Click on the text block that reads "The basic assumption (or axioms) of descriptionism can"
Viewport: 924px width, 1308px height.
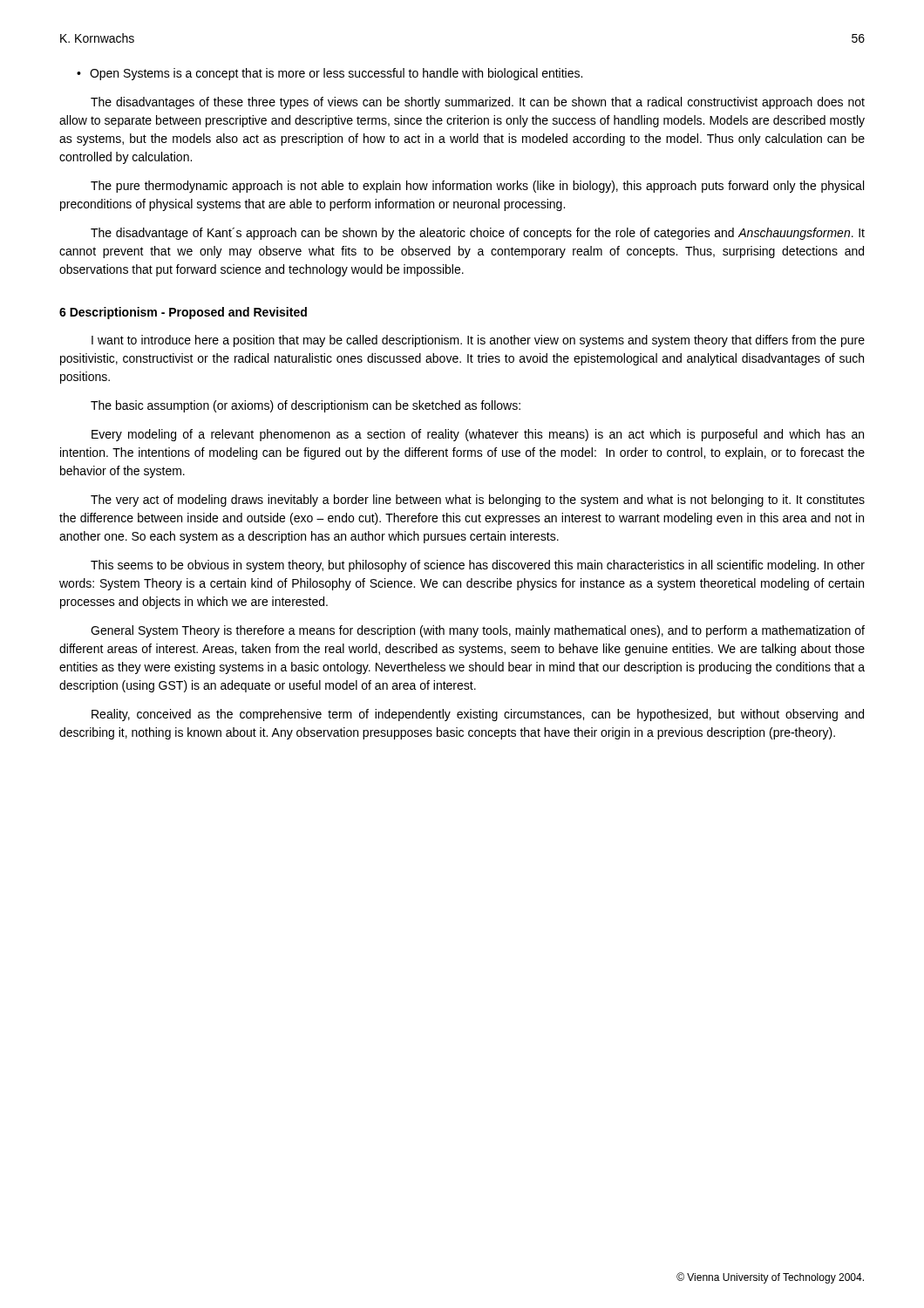pyautogui.click(x=306, y=405)
